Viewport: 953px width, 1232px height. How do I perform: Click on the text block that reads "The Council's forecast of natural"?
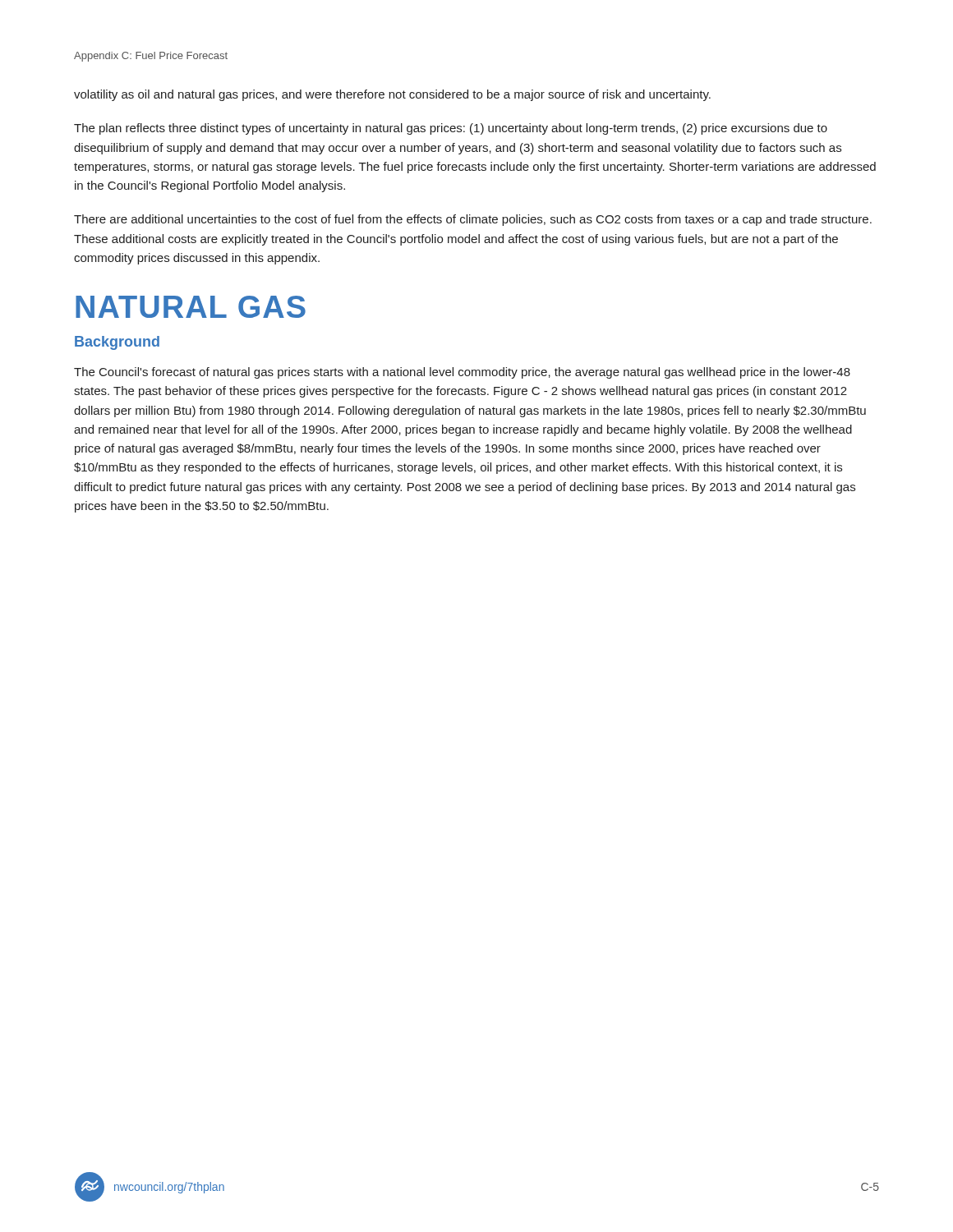(470, 438)
